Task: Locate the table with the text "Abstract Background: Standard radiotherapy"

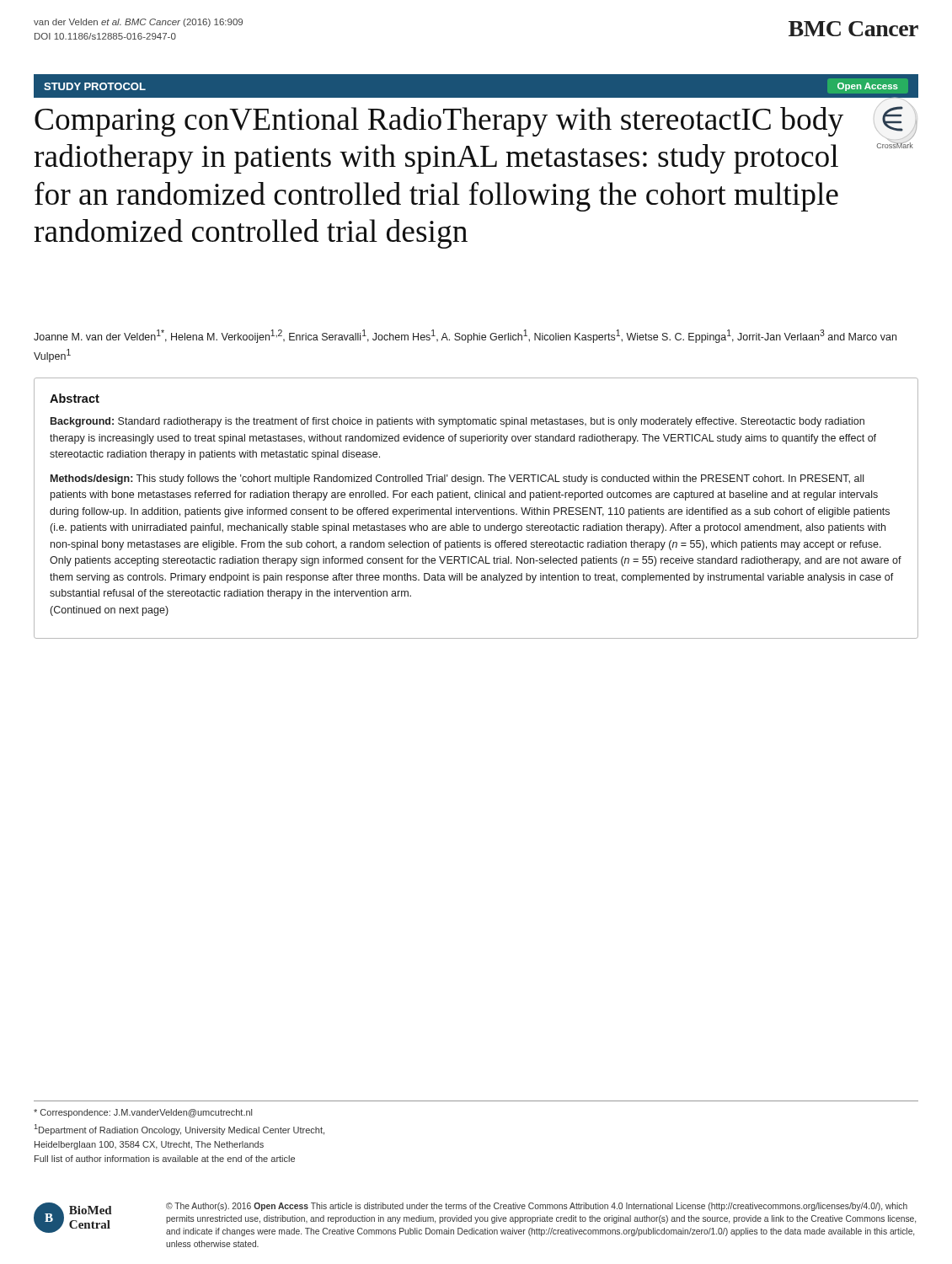Action: (x=476, y=508)
